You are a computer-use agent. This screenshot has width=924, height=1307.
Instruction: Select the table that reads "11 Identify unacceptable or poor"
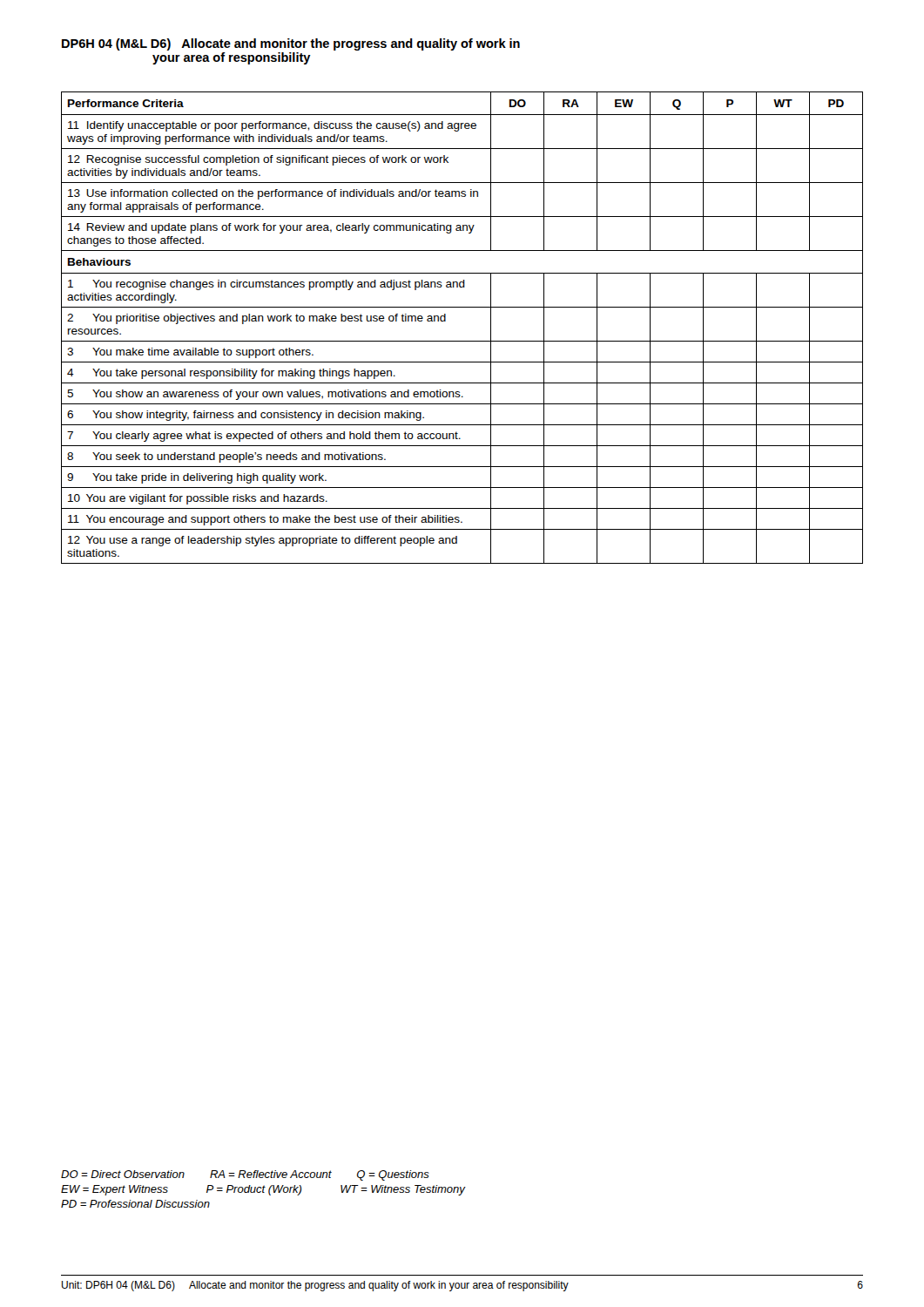pos(462,328)
